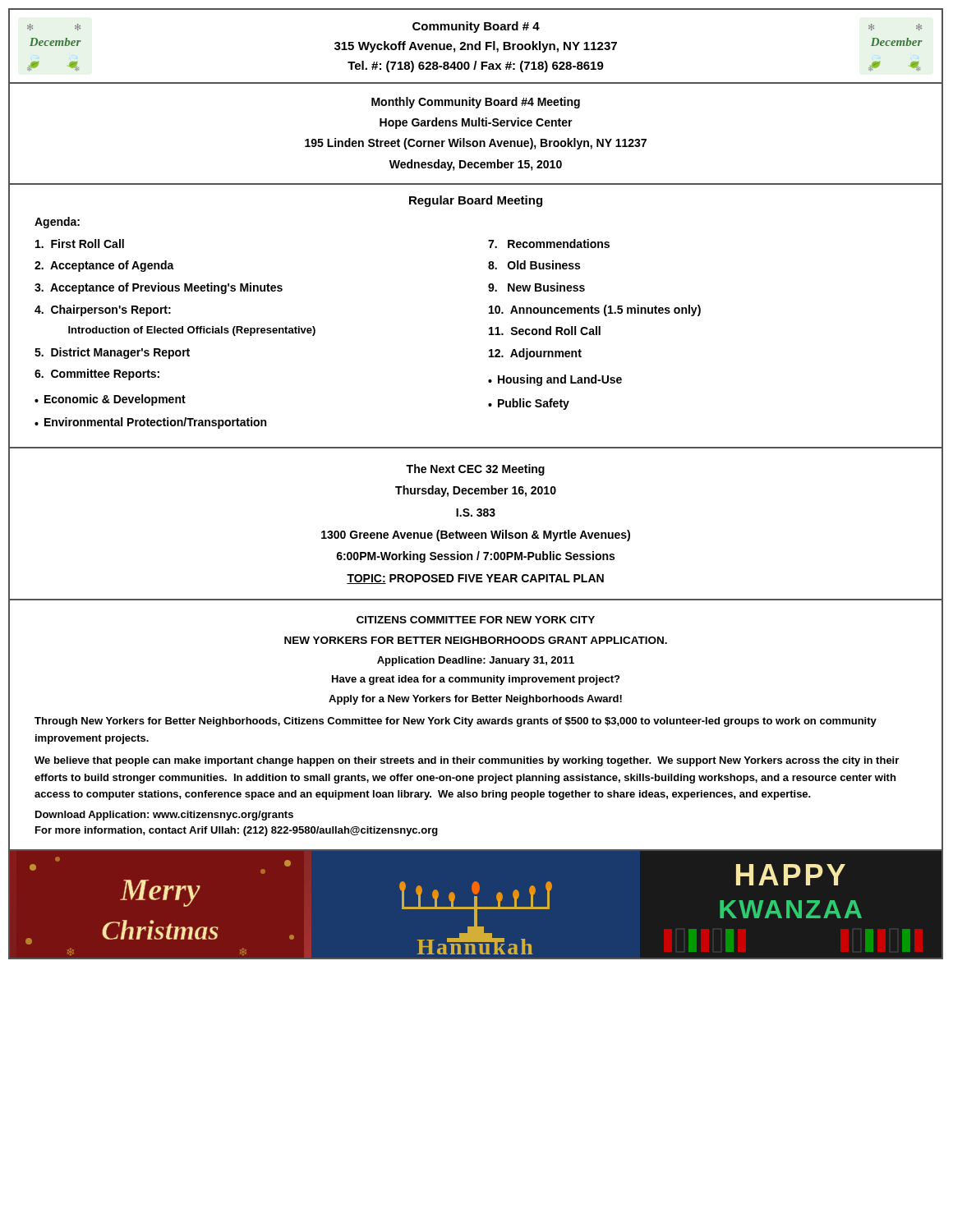This screenshot has height=1232, width=953.
Task: Find "12. Adjournment" on this page
Action: tap(535, 353)
